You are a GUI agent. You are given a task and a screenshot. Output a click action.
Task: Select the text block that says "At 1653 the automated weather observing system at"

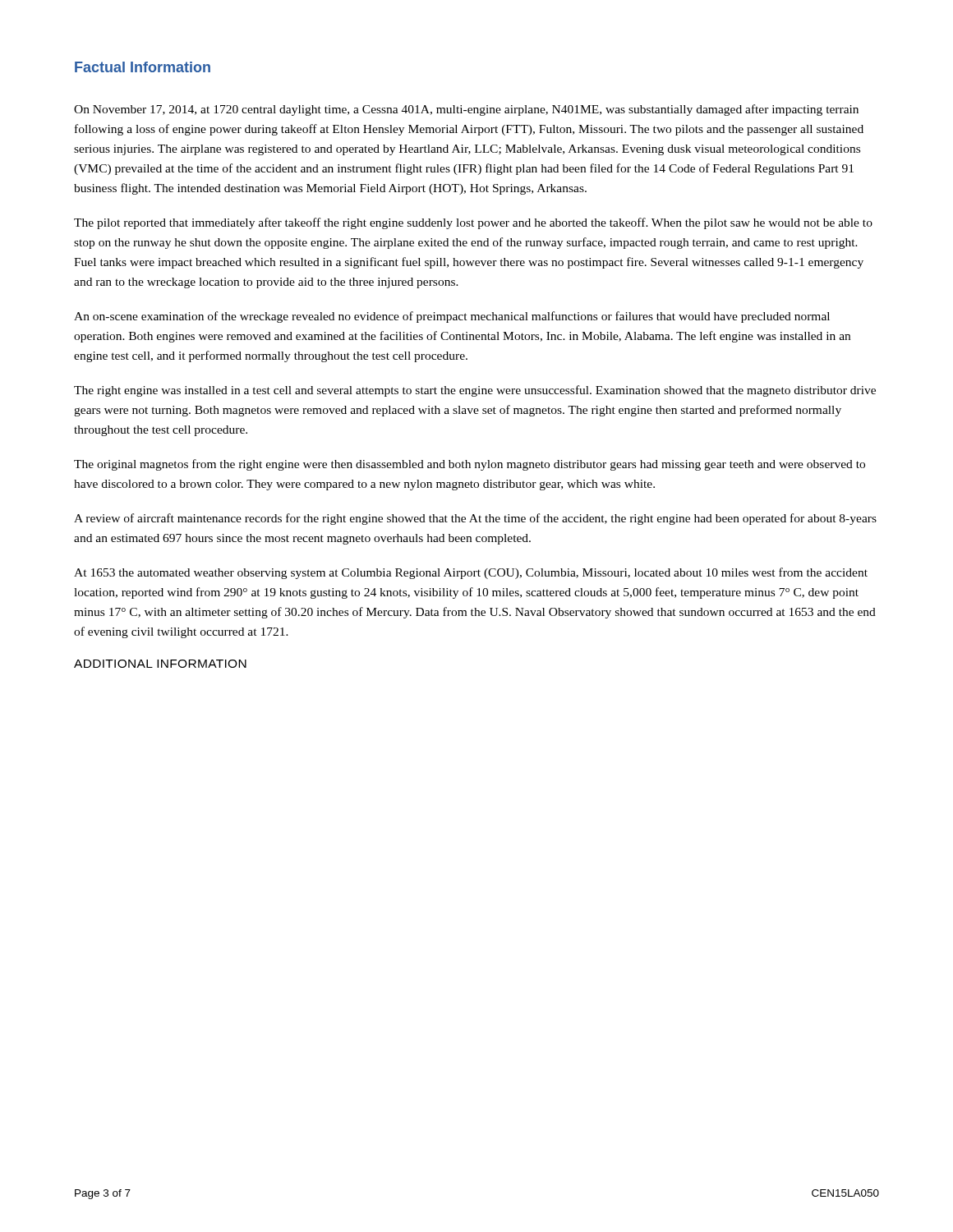476,602
